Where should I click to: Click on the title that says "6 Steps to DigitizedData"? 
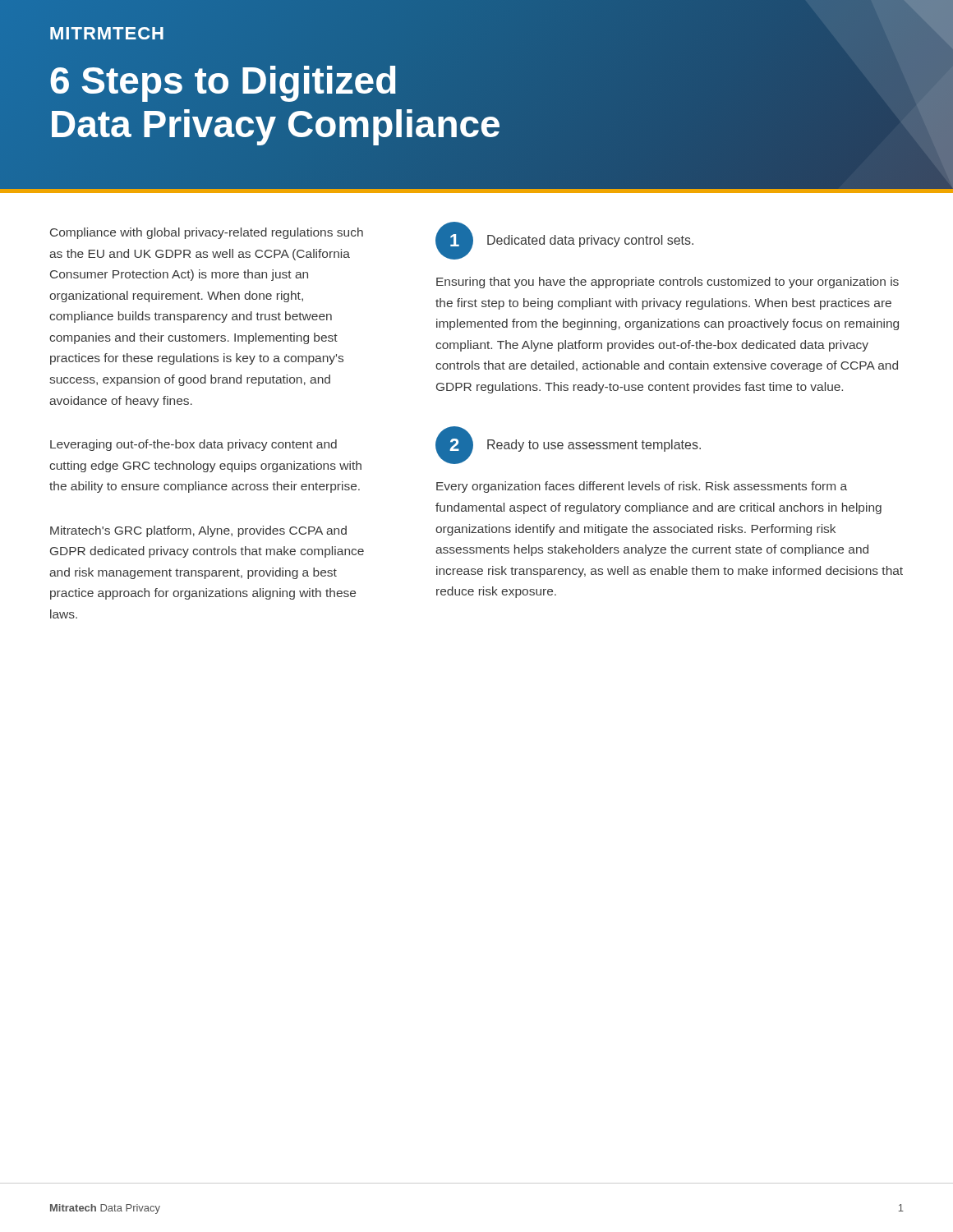(x=275, y=102)
